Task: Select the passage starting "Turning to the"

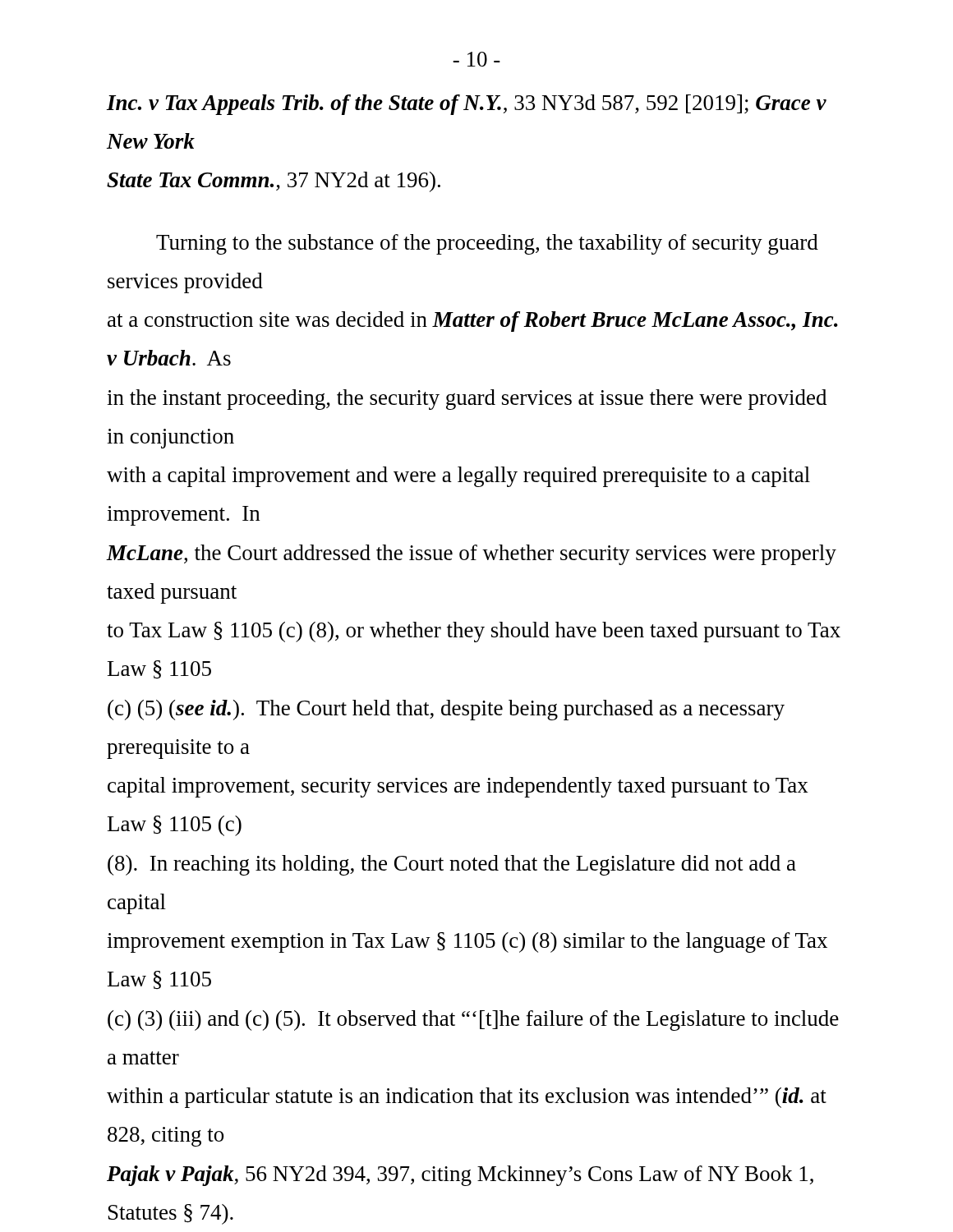Action: (462, 261)
